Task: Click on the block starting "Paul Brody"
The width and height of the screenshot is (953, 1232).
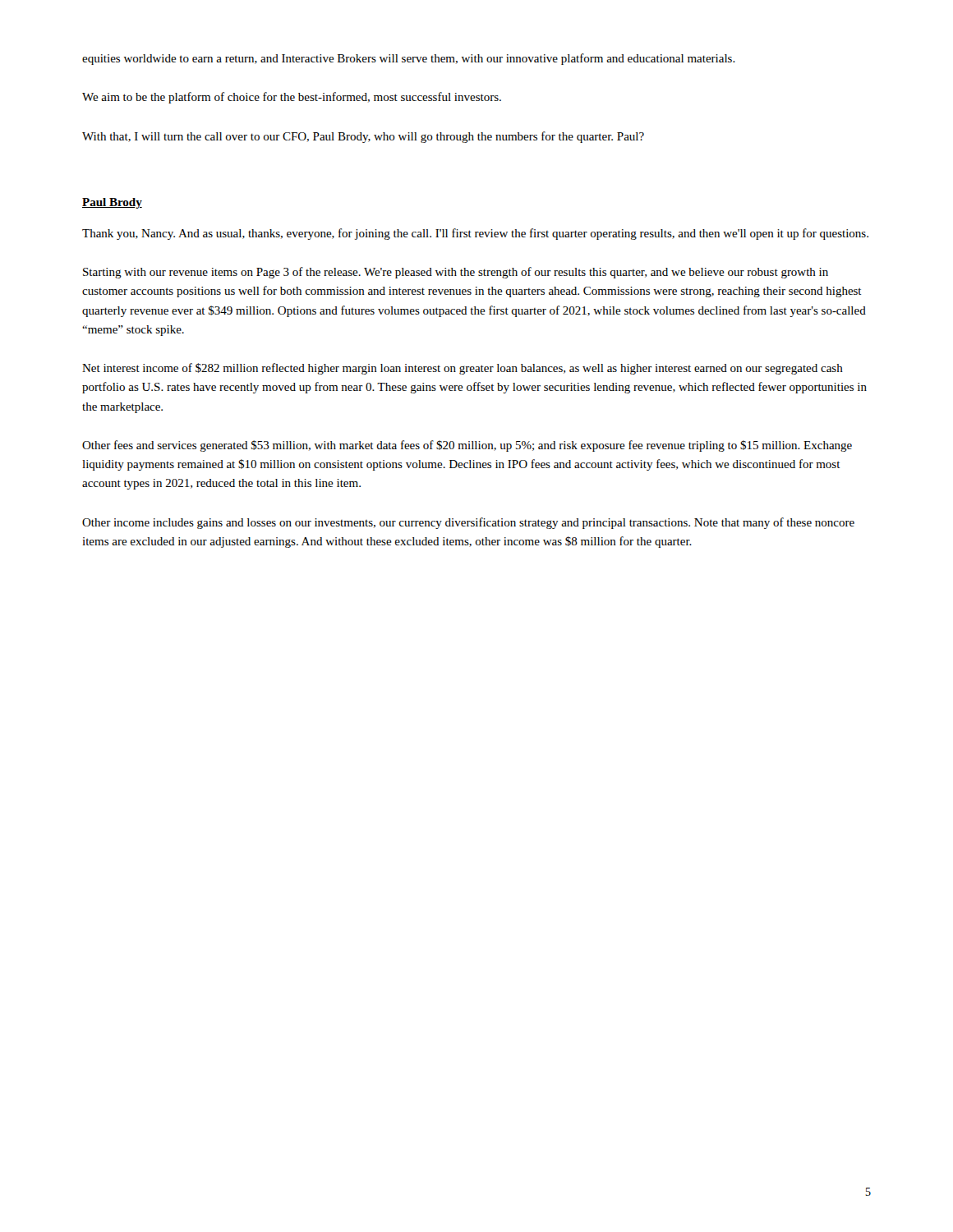Action: click(x=112, y=202)
